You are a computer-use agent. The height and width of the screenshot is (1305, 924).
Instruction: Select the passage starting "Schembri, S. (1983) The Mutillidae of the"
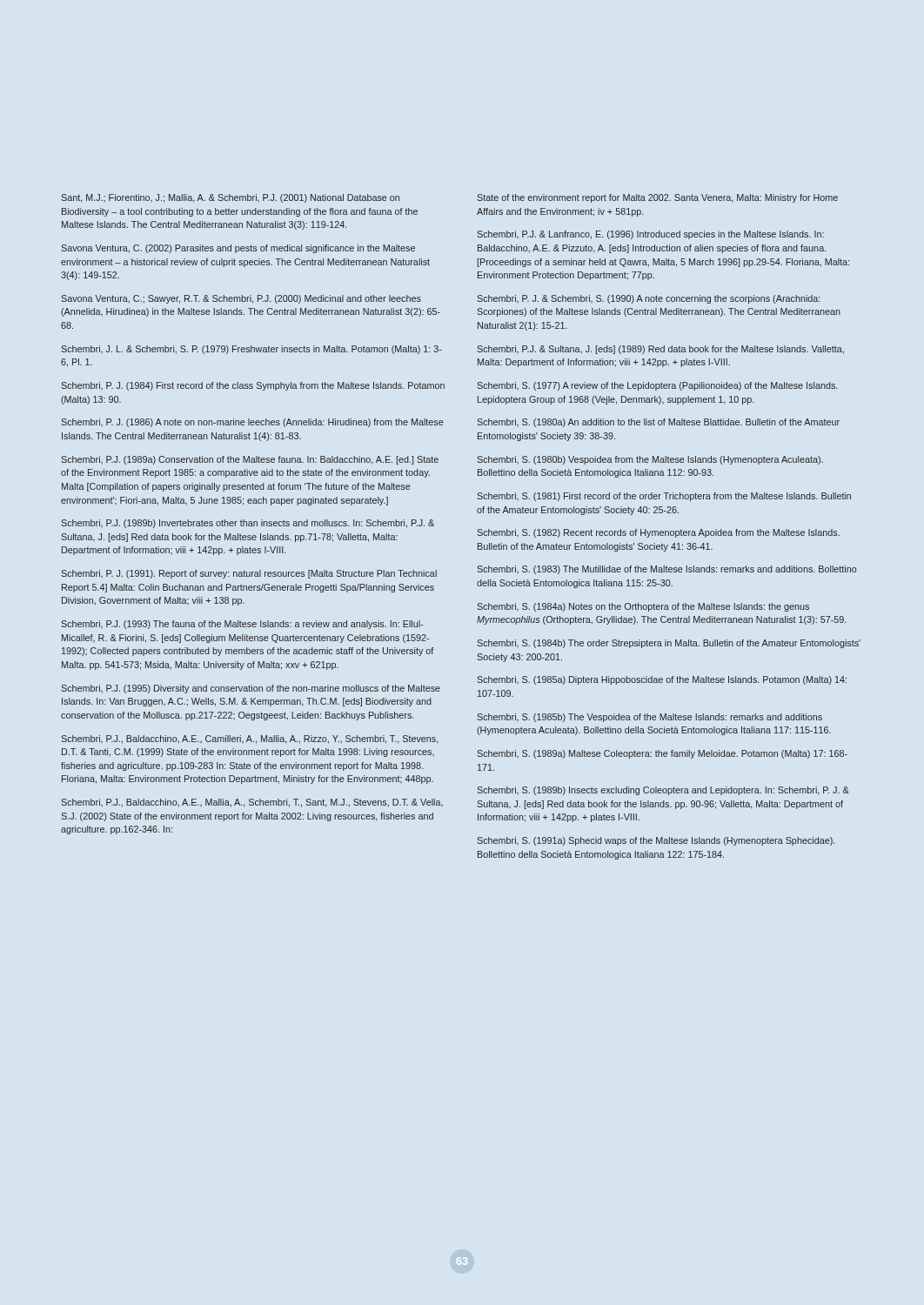[667, 576]
